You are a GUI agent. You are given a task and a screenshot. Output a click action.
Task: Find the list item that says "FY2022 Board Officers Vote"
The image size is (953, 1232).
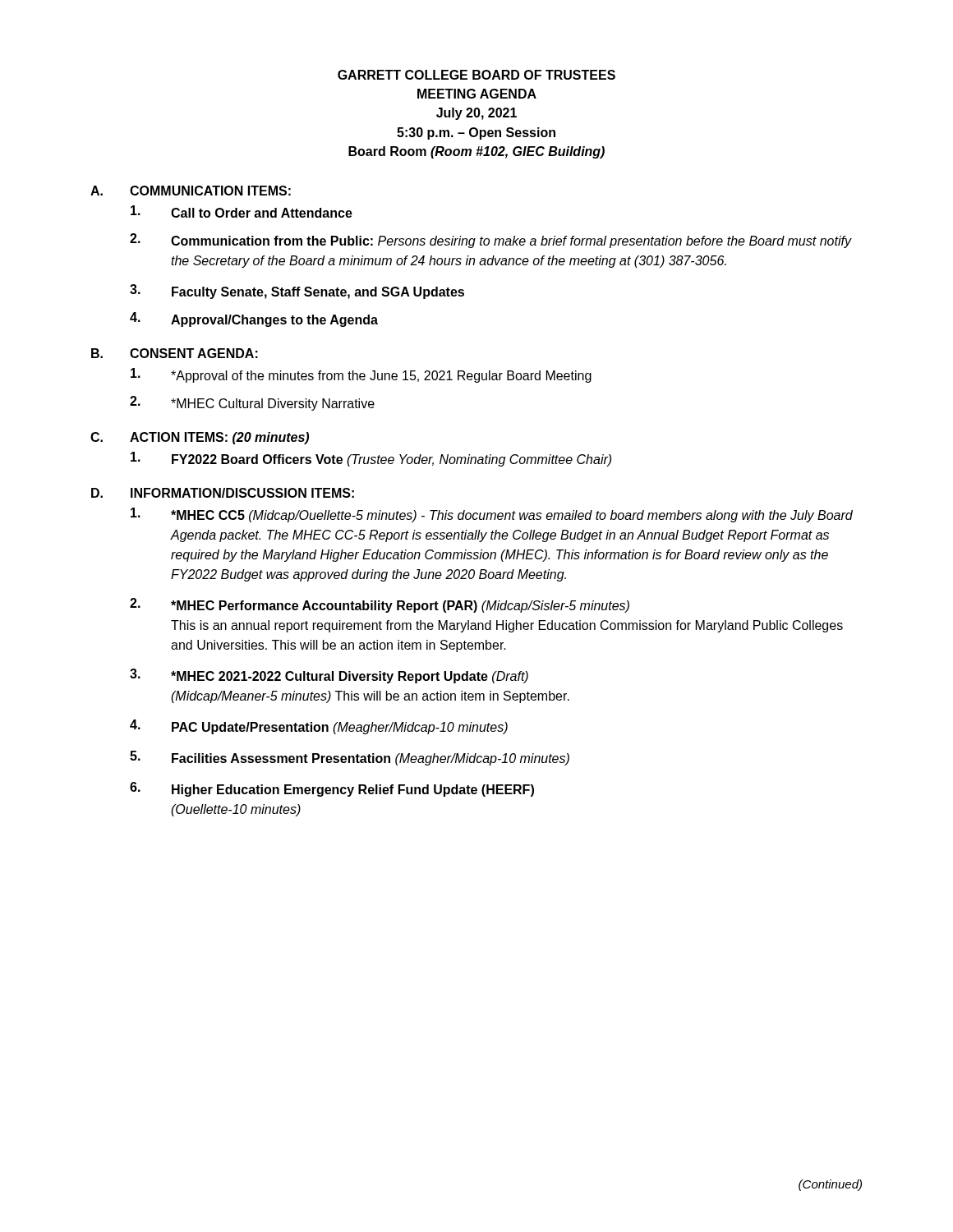coord(496,460)
